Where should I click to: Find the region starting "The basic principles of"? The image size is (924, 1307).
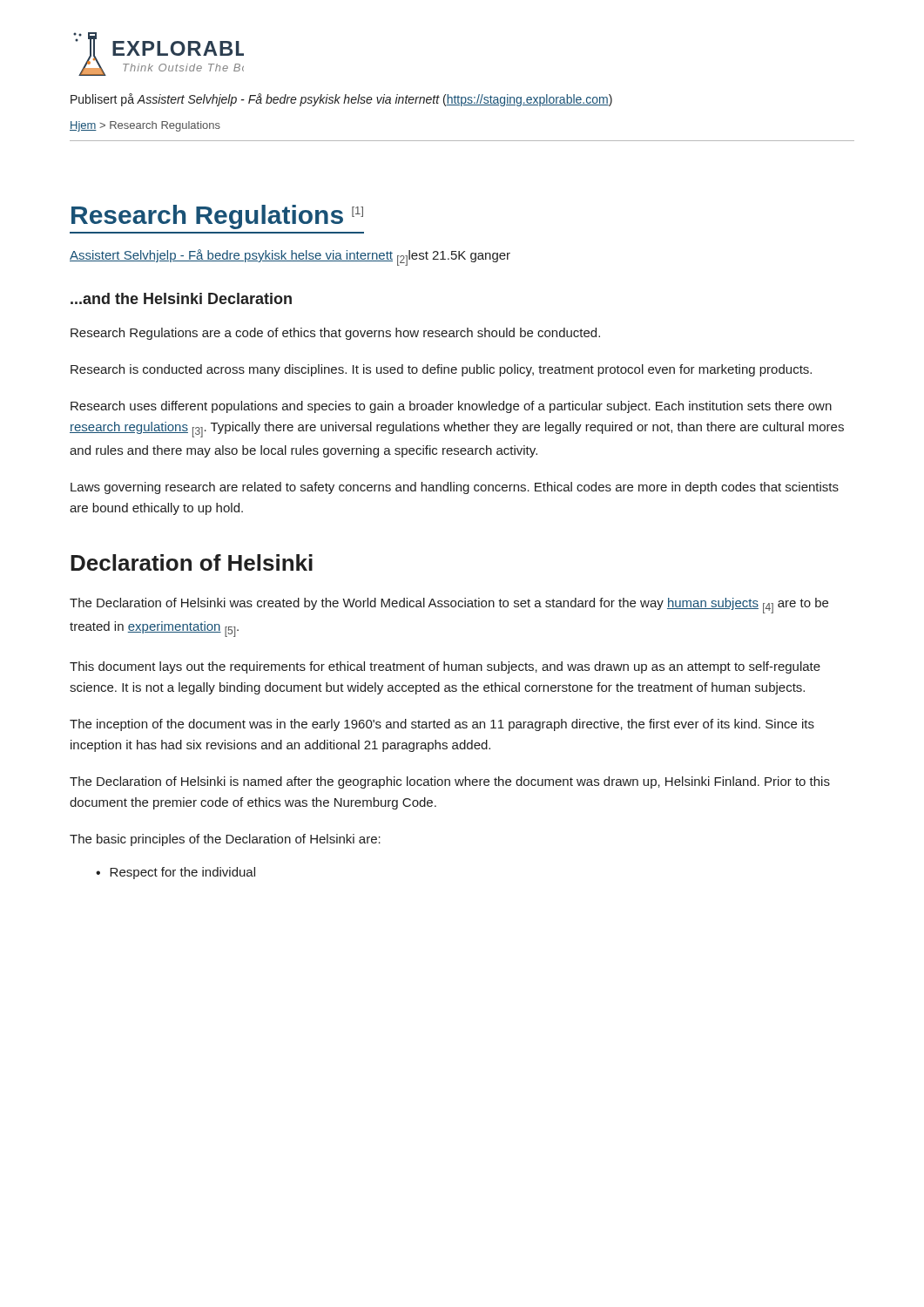click(x=225, y=838)
